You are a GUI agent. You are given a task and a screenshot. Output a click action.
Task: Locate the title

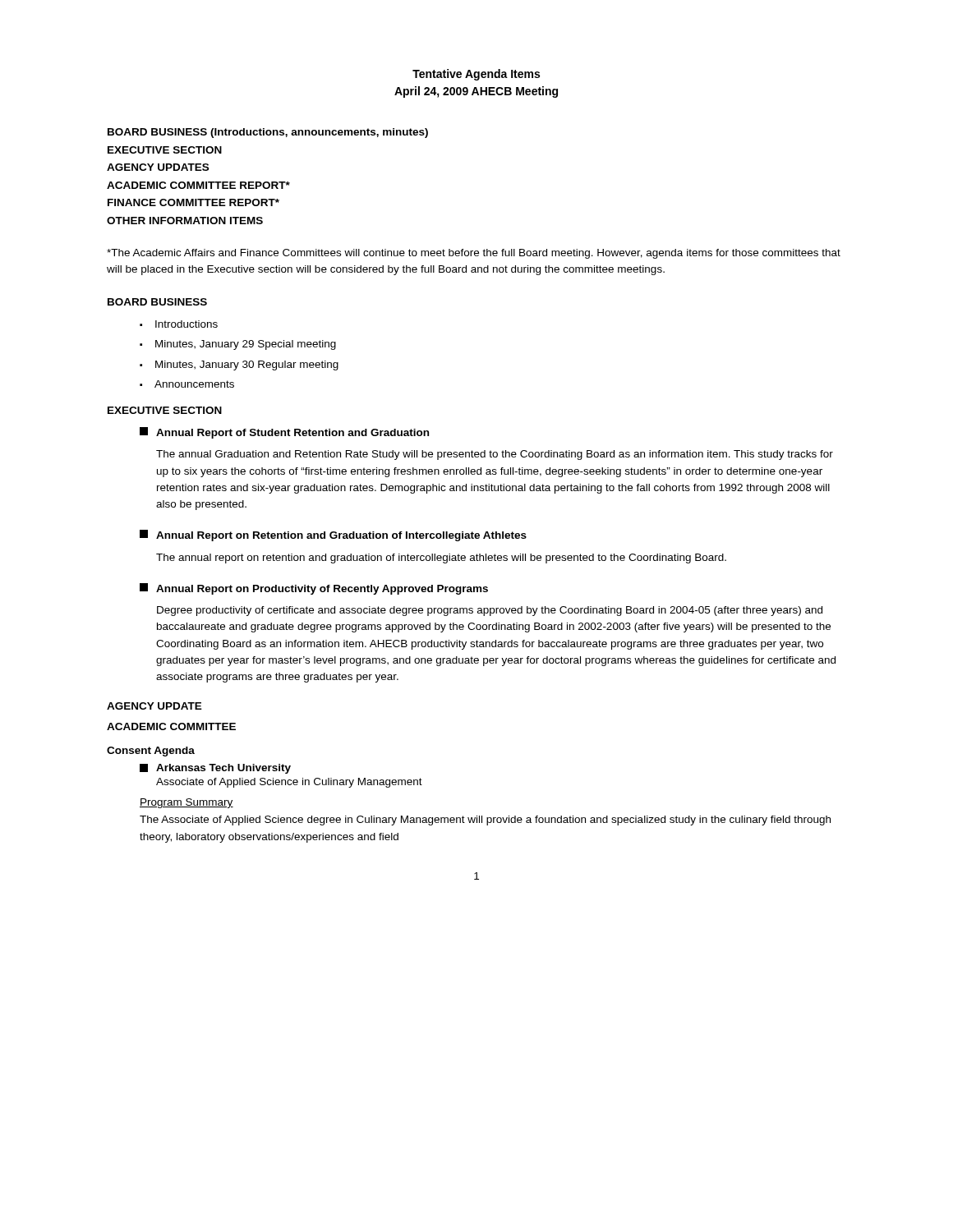(x=476, y=83)
